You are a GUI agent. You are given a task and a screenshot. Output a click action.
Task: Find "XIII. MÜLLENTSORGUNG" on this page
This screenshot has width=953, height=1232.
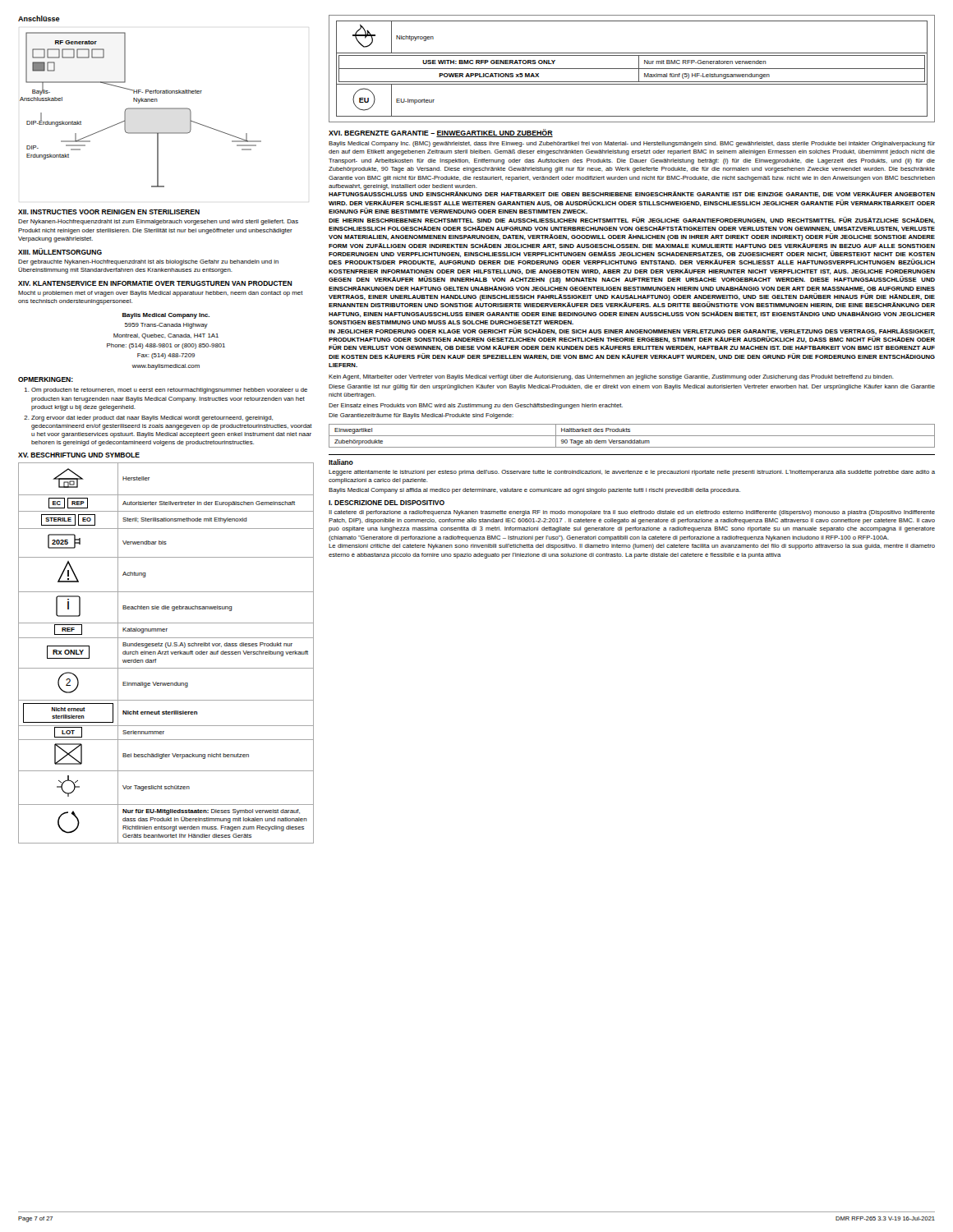(60, 252)
